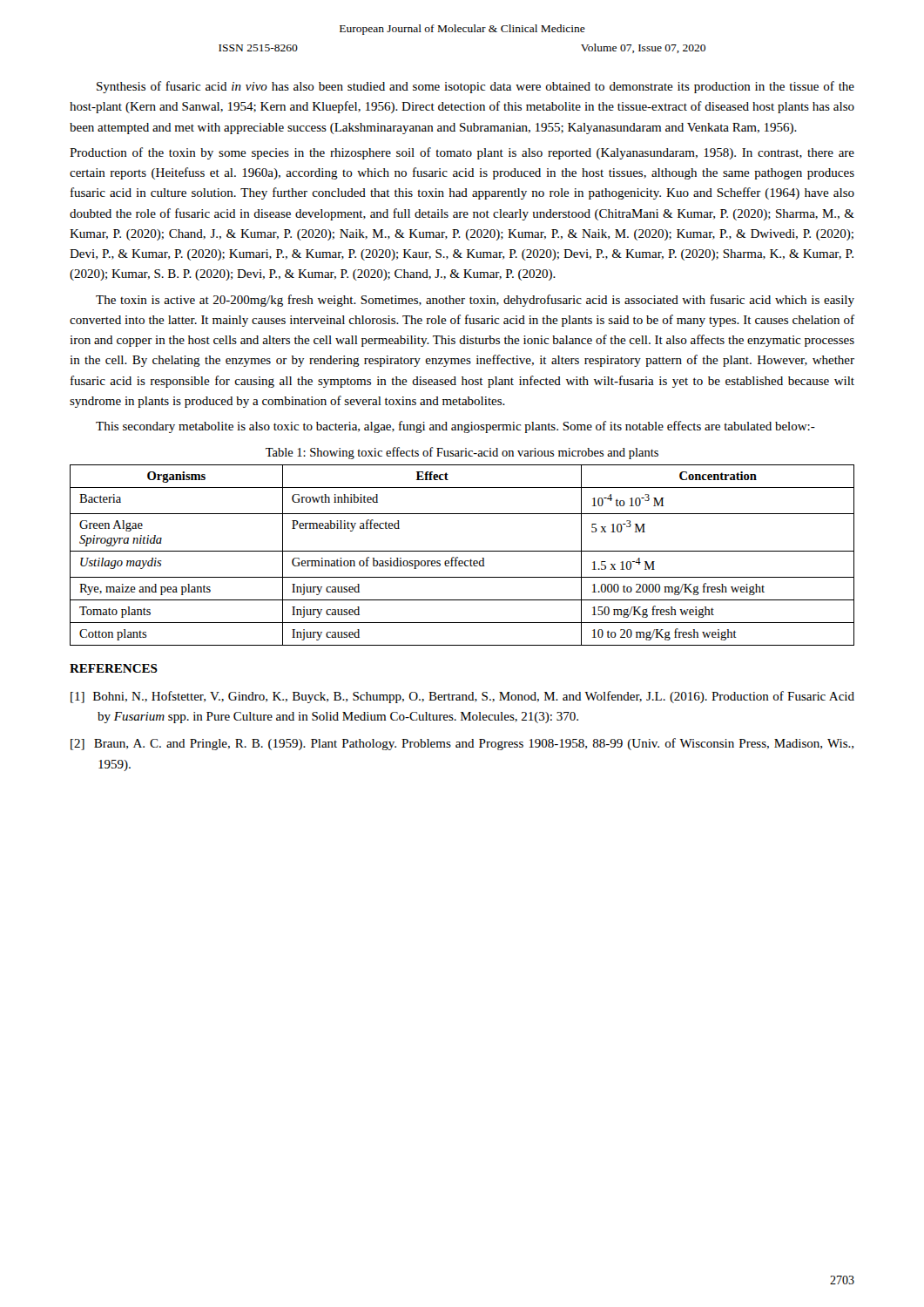
Task: Select the table that reads "1.000 to 2000 mg/Kg fresh"
Action: point(462,555)
